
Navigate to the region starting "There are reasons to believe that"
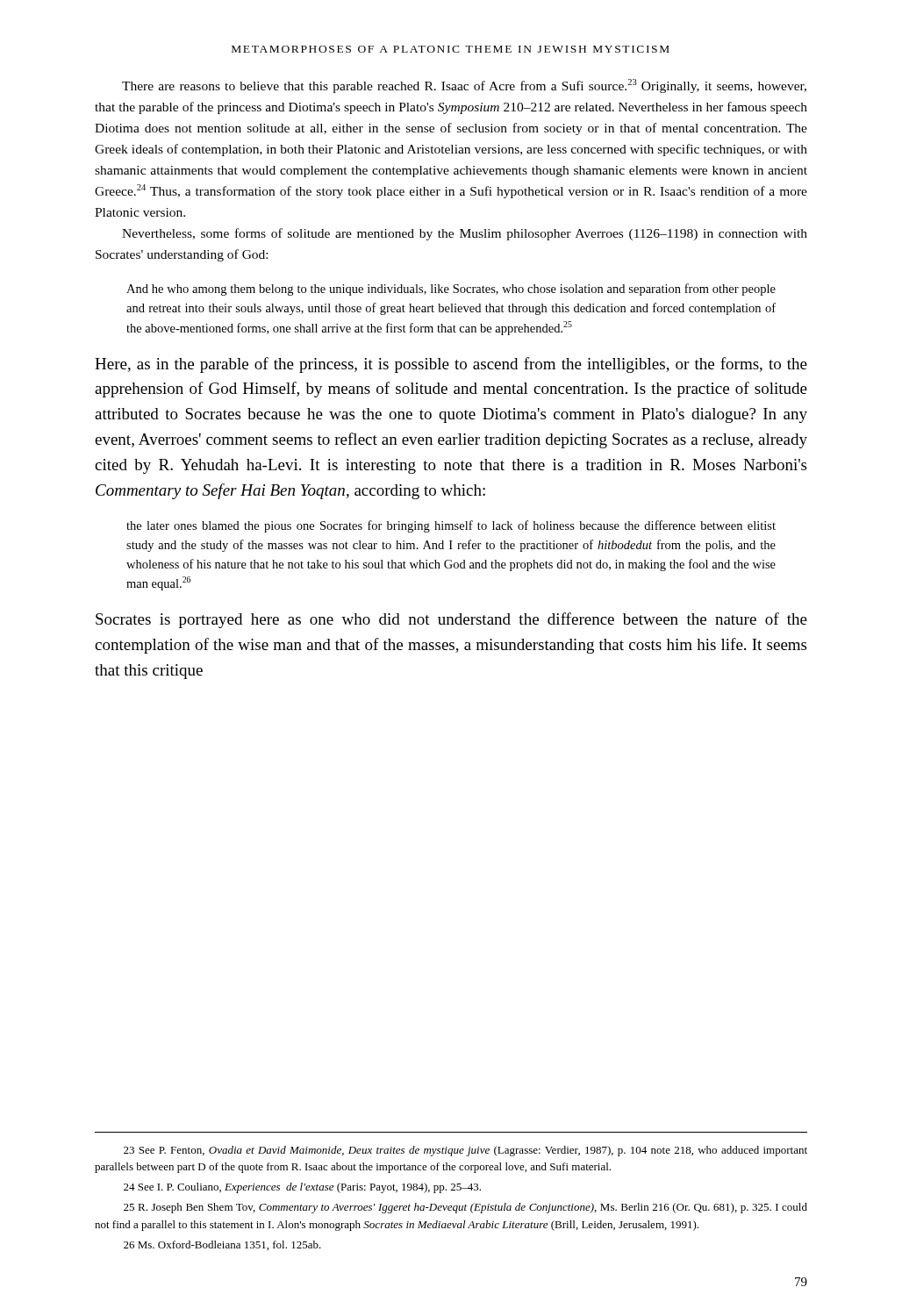click(451, 149)
